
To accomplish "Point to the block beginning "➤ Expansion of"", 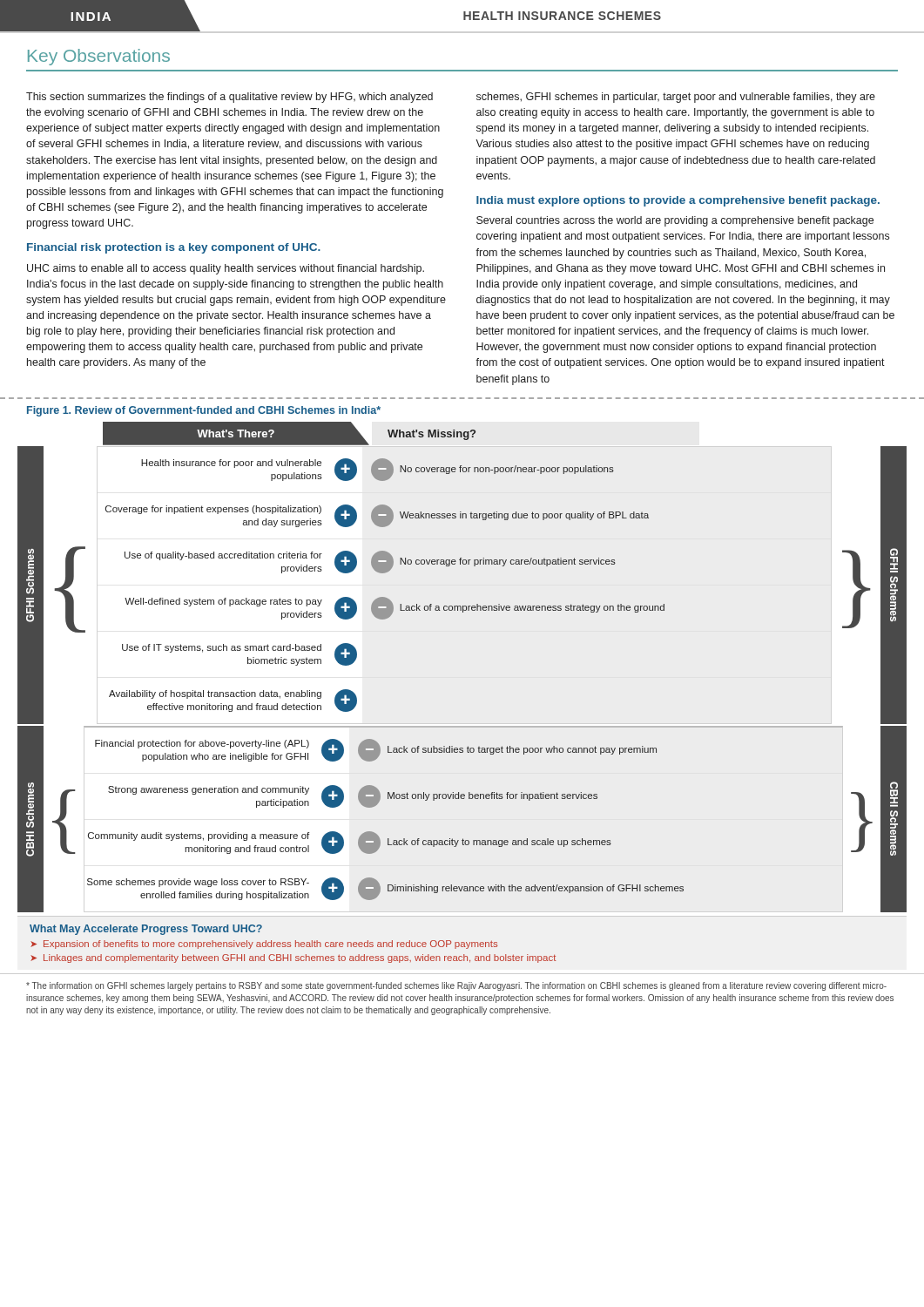I will [x=264, y=944].
